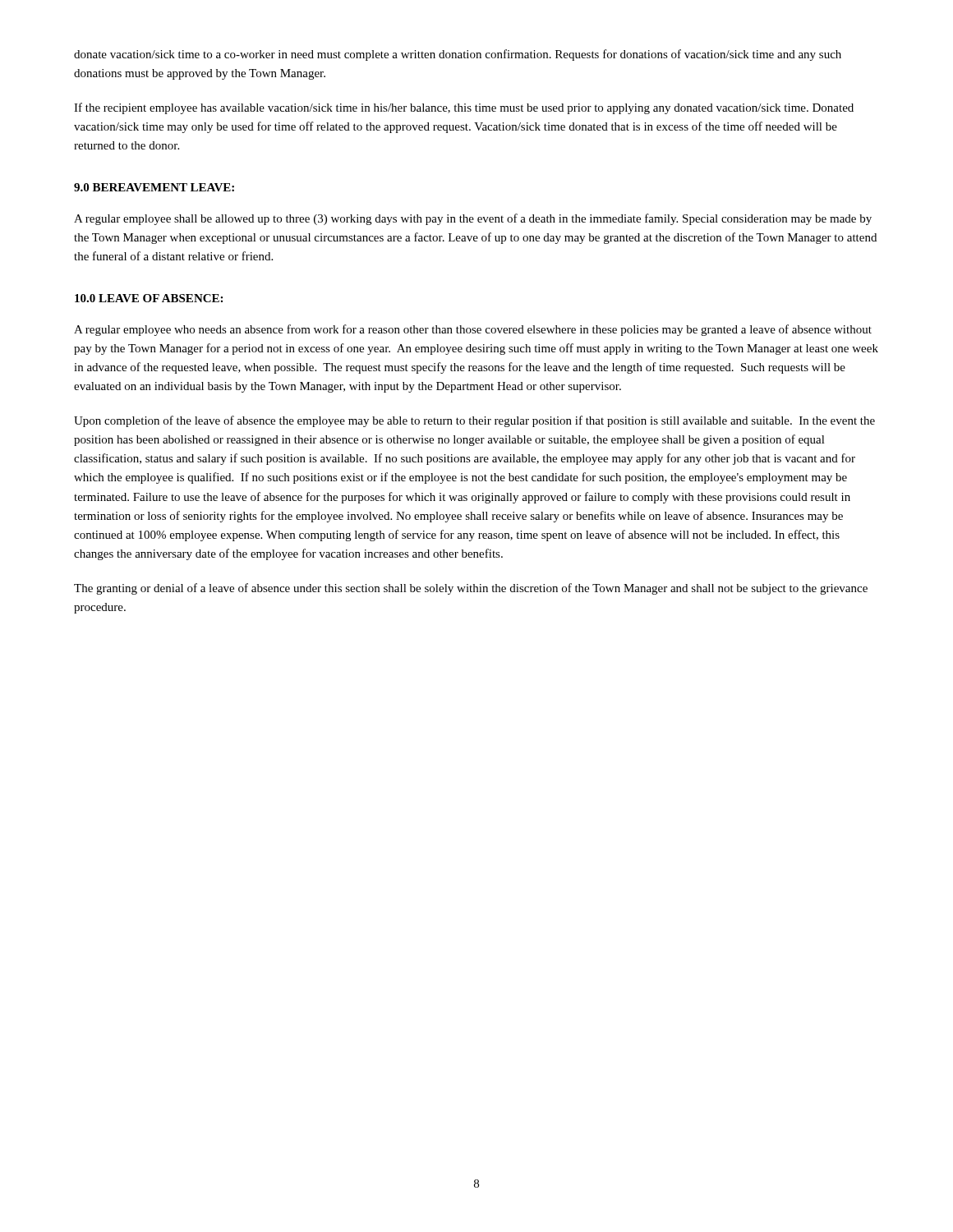Locate the text block starting "A regular employee shall be"
953x1232 pixels.
pyautogui.click(x=475, y=237)
